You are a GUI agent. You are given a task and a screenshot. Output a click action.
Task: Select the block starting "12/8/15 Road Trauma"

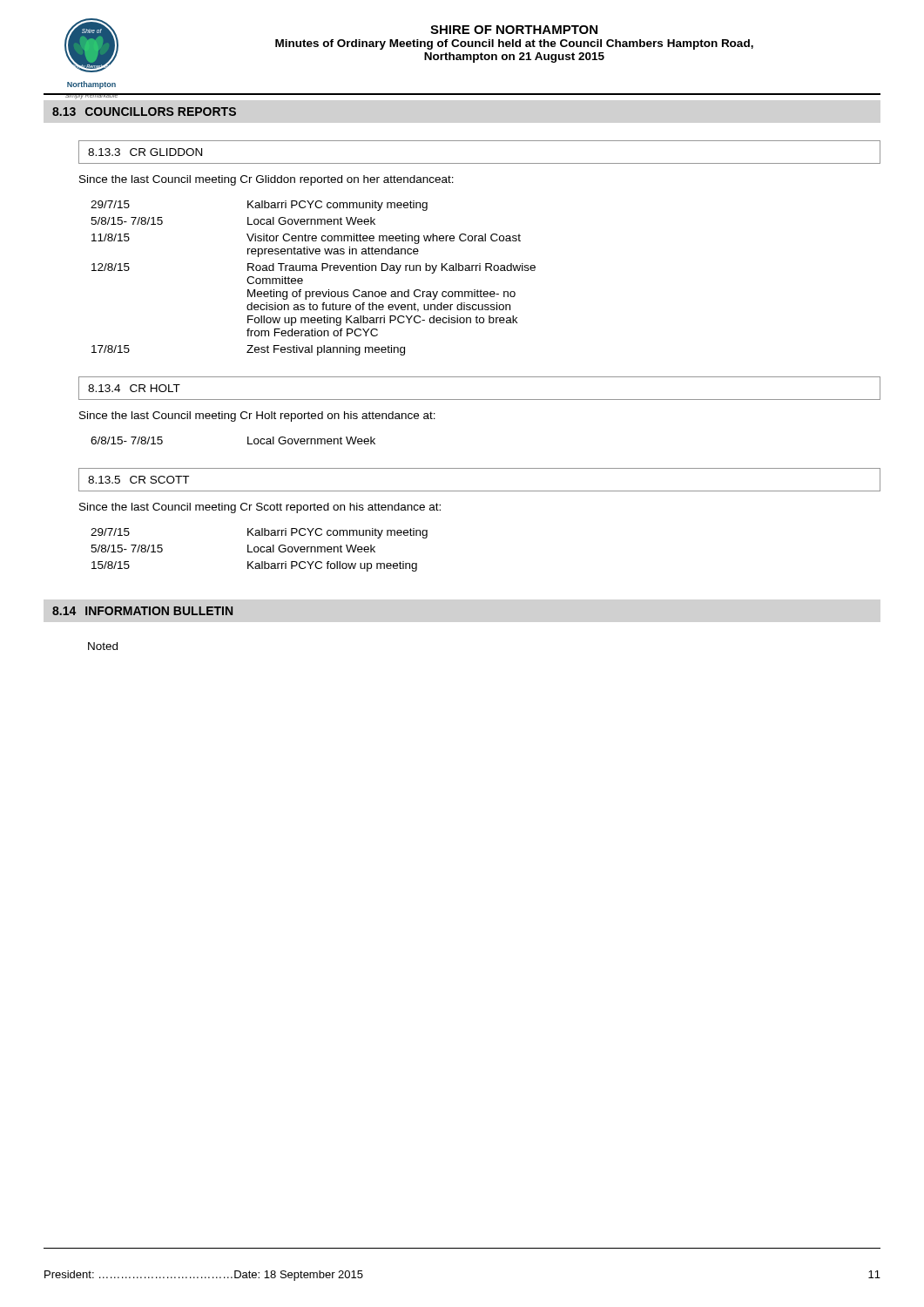click(313, 300)
